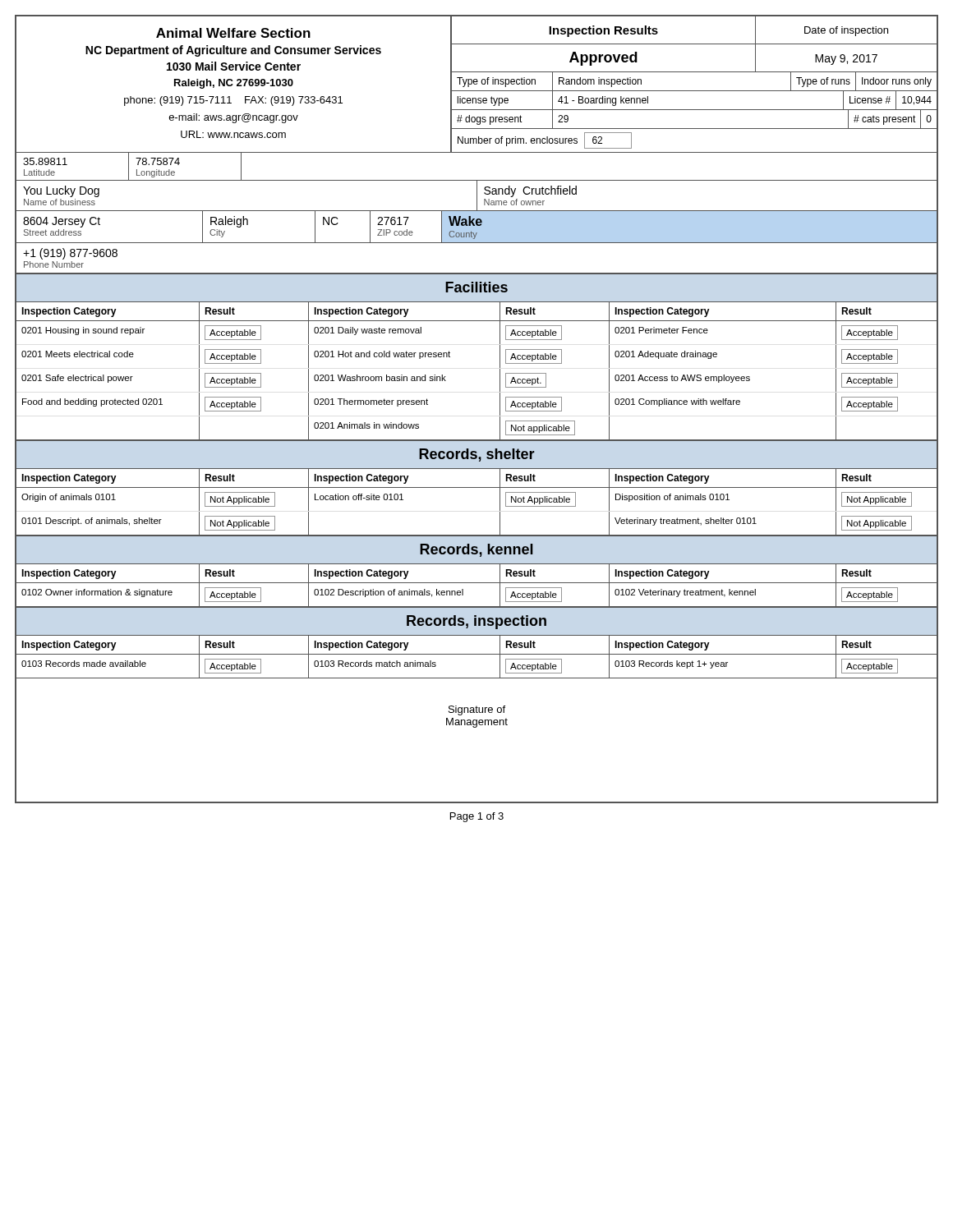Where is the passage that starts "8604 Jersey Ct Street address"?
Image resolution: width=953 pixels, height=1232 pixels.
[476, 227]
